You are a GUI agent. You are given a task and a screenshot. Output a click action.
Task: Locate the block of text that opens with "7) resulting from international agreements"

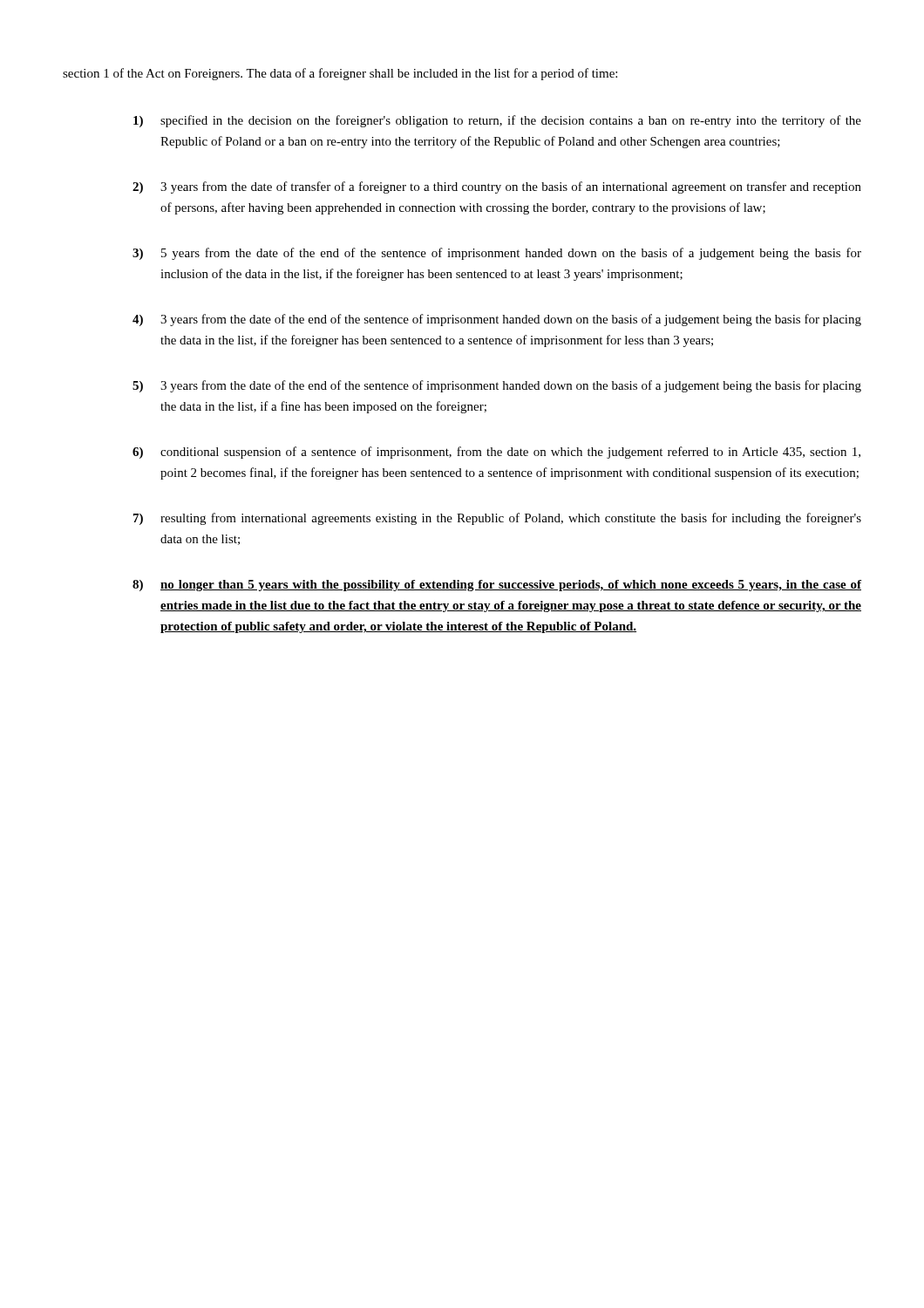pyautogui.click(x=497, y=528)
